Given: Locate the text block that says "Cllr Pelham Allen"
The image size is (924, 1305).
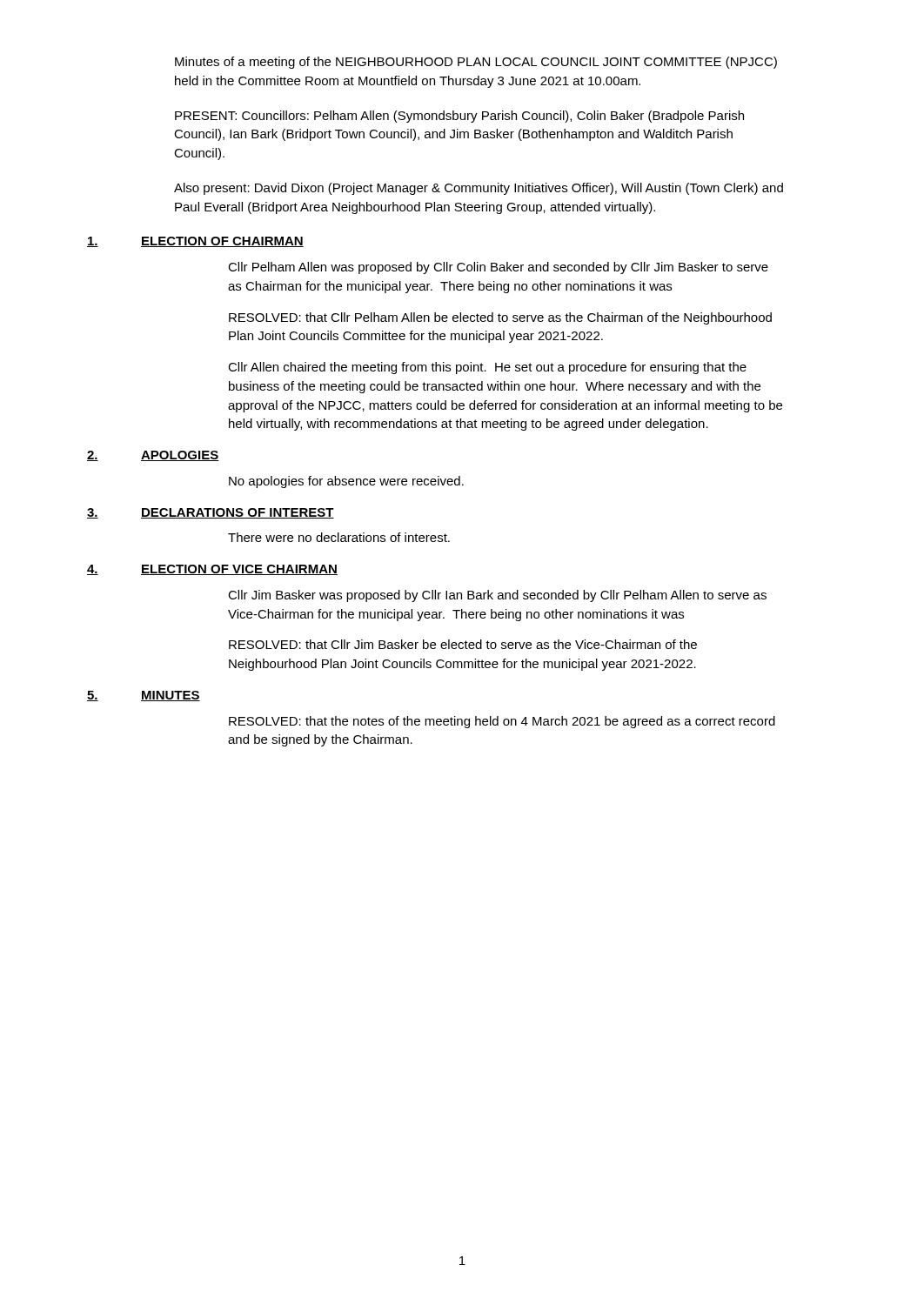Looking at the screenshot, I should coord(498,276).
